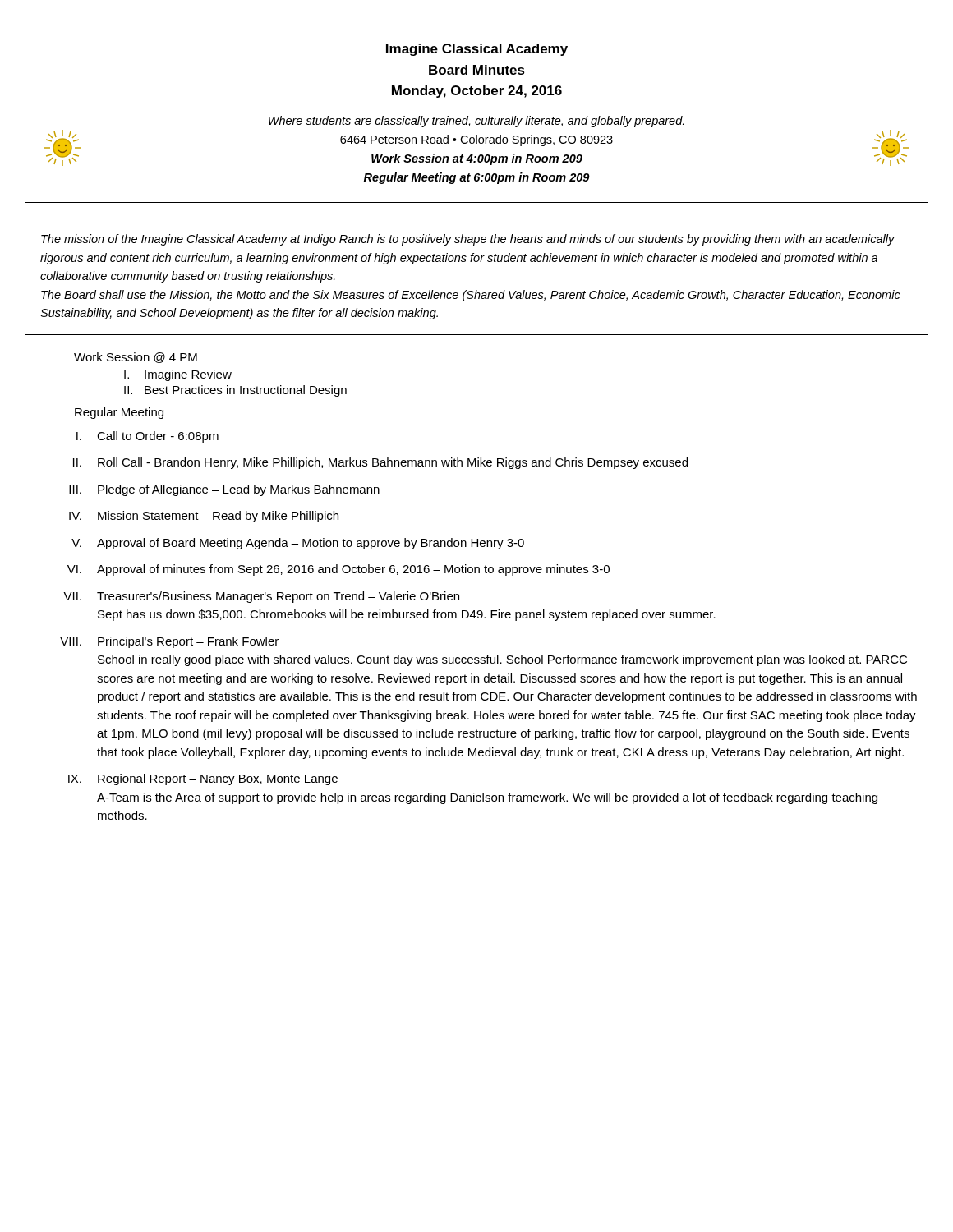Locate the passage starting "Work Session @ 4"
This screenshot has width=953, height=1232.
pos(136,357)
